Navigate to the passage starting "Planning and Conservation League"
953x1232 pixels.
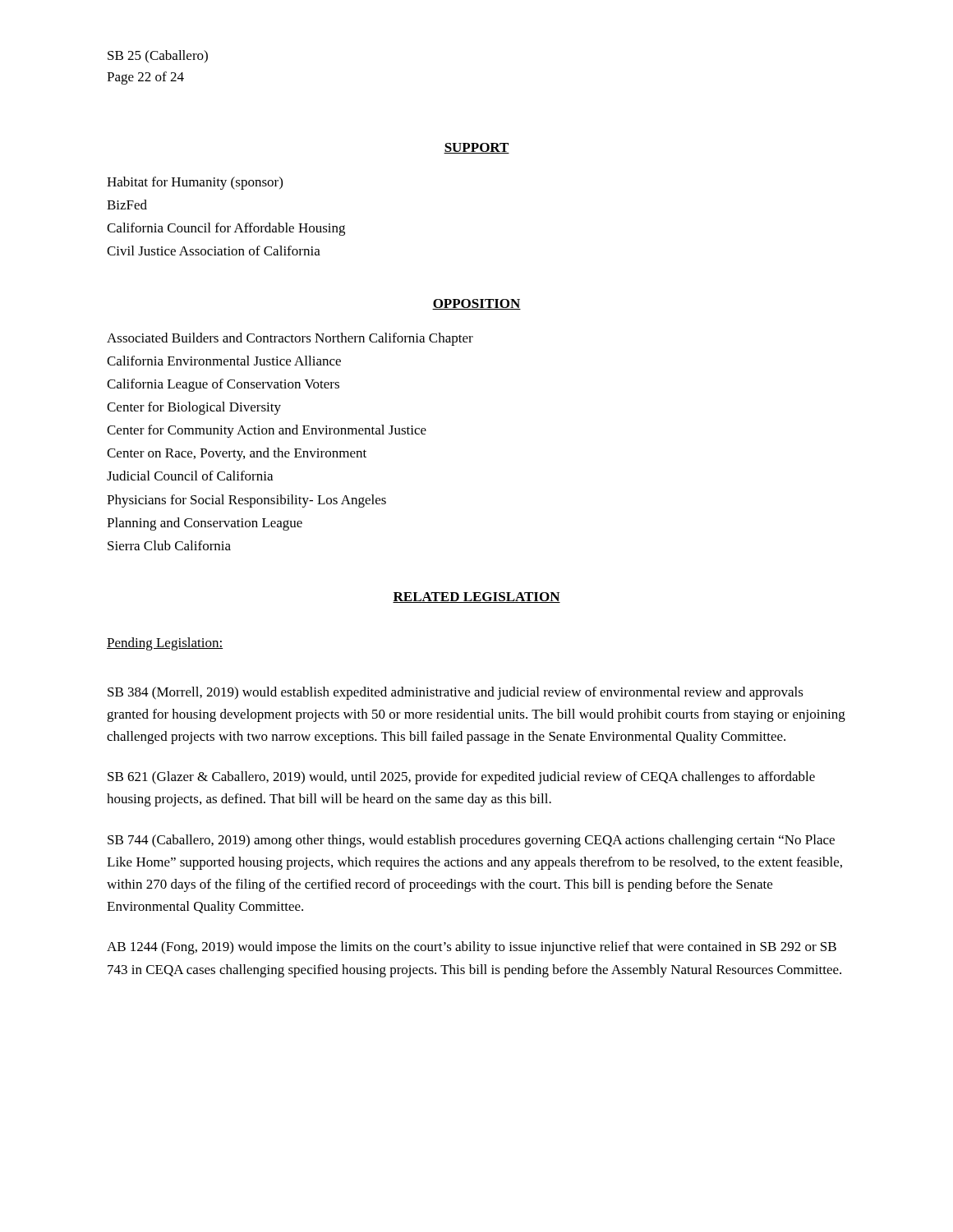click(205, 522)
